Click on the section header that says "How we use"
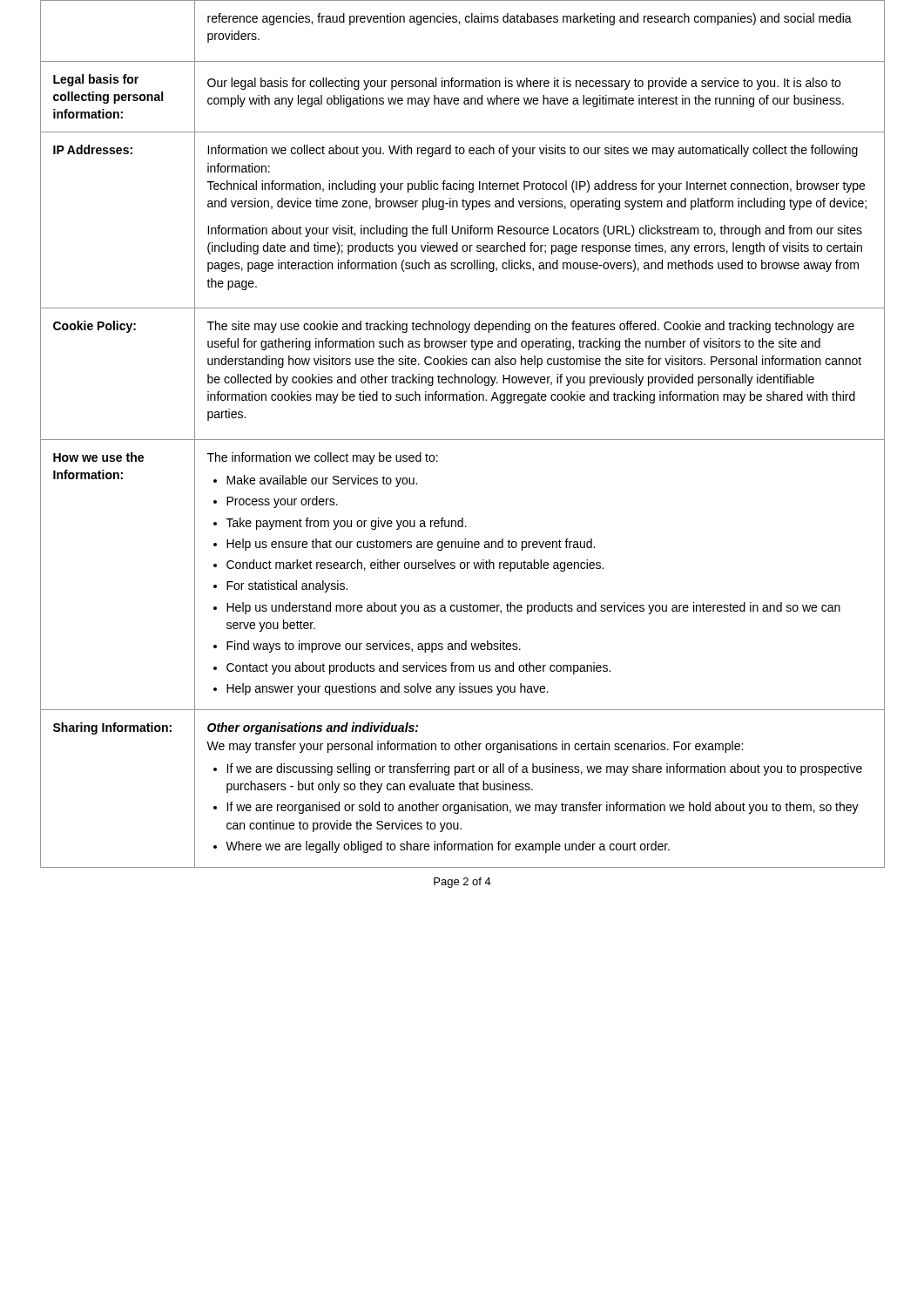 (98, 466)
